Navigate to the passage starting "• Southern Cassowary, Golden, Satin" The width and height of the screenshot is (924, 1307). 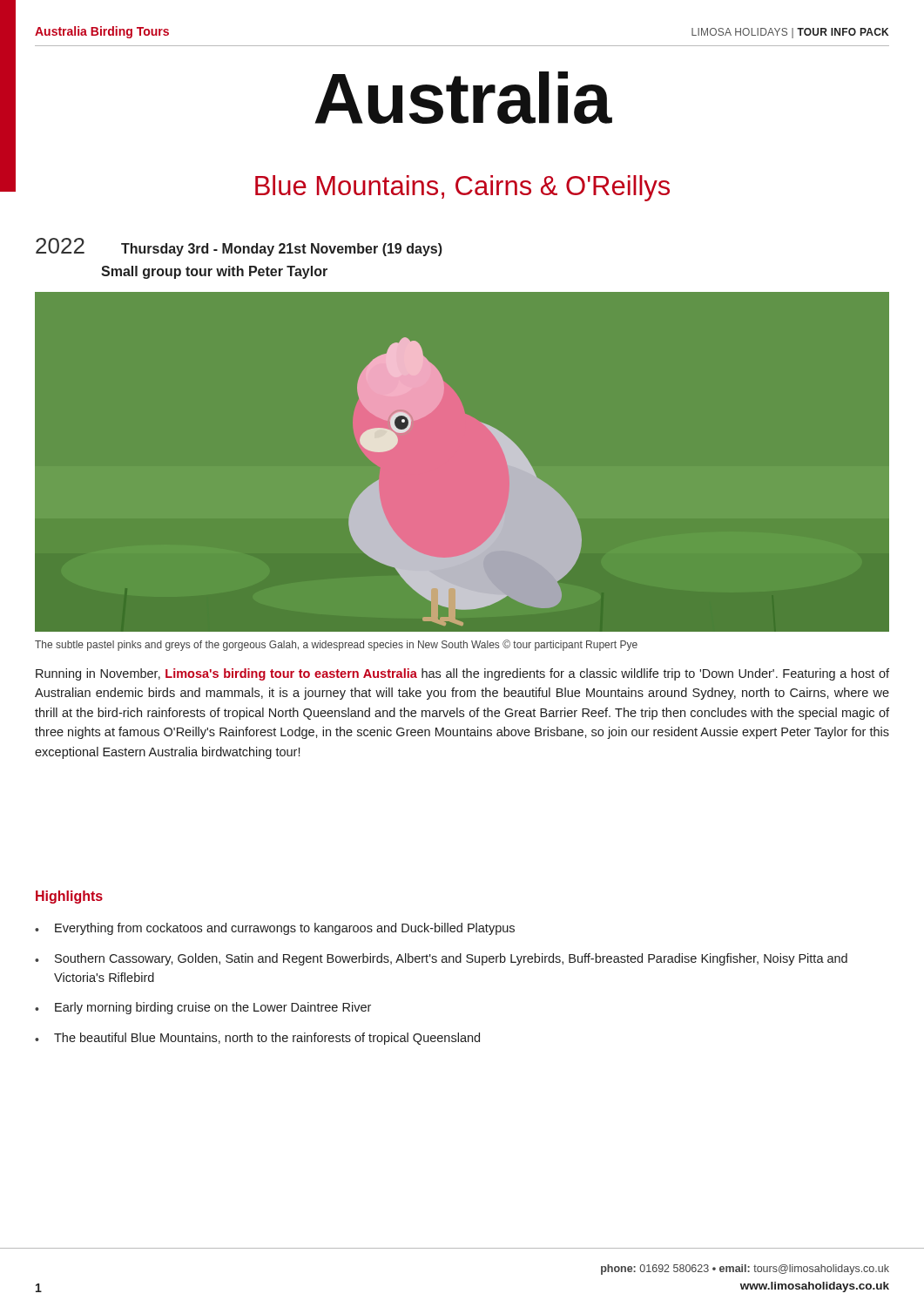click(x=462, y=969)
